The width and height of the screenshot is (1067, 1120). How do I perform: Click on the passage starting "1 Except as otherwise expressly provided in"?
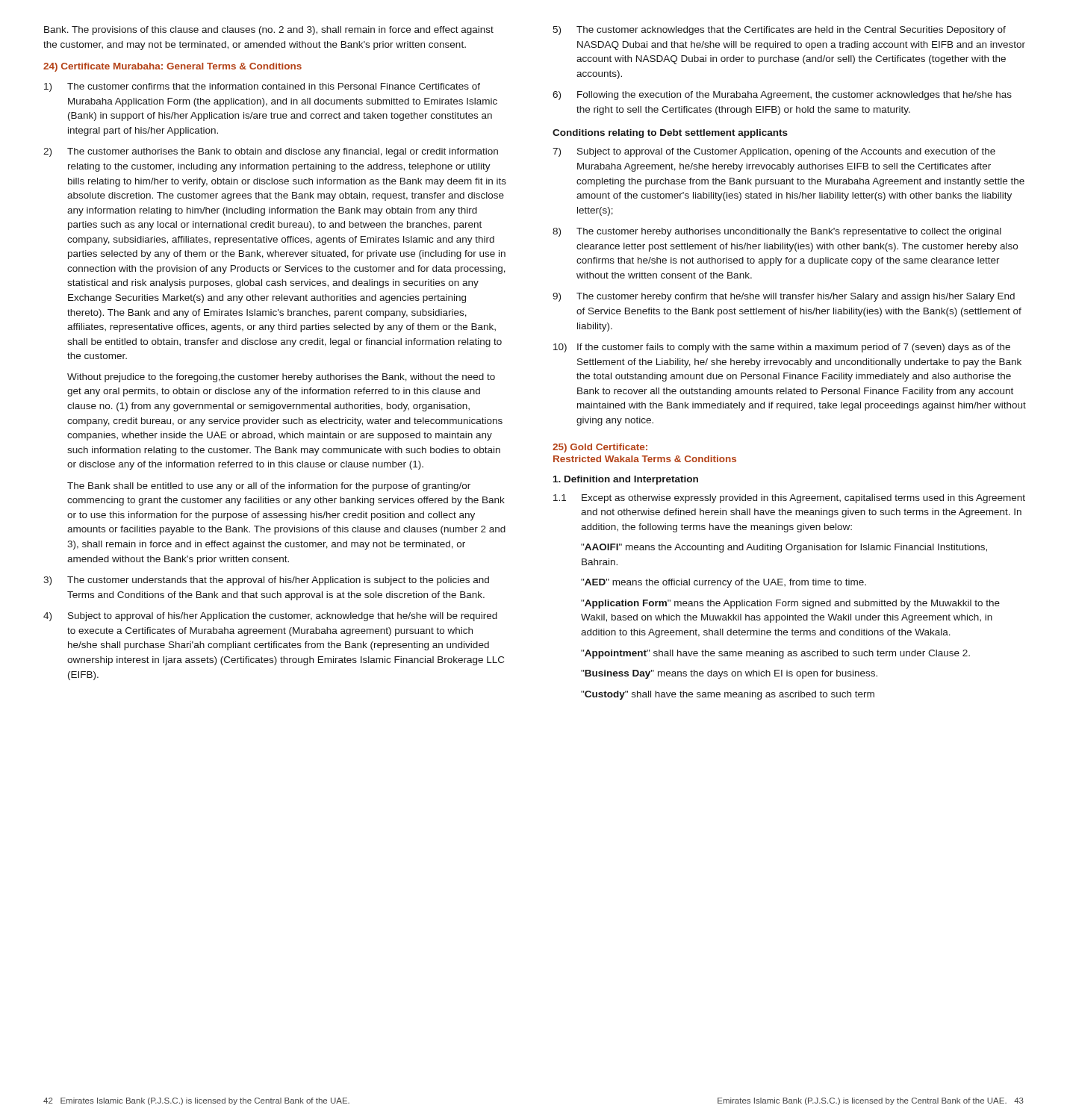[789, 512]
